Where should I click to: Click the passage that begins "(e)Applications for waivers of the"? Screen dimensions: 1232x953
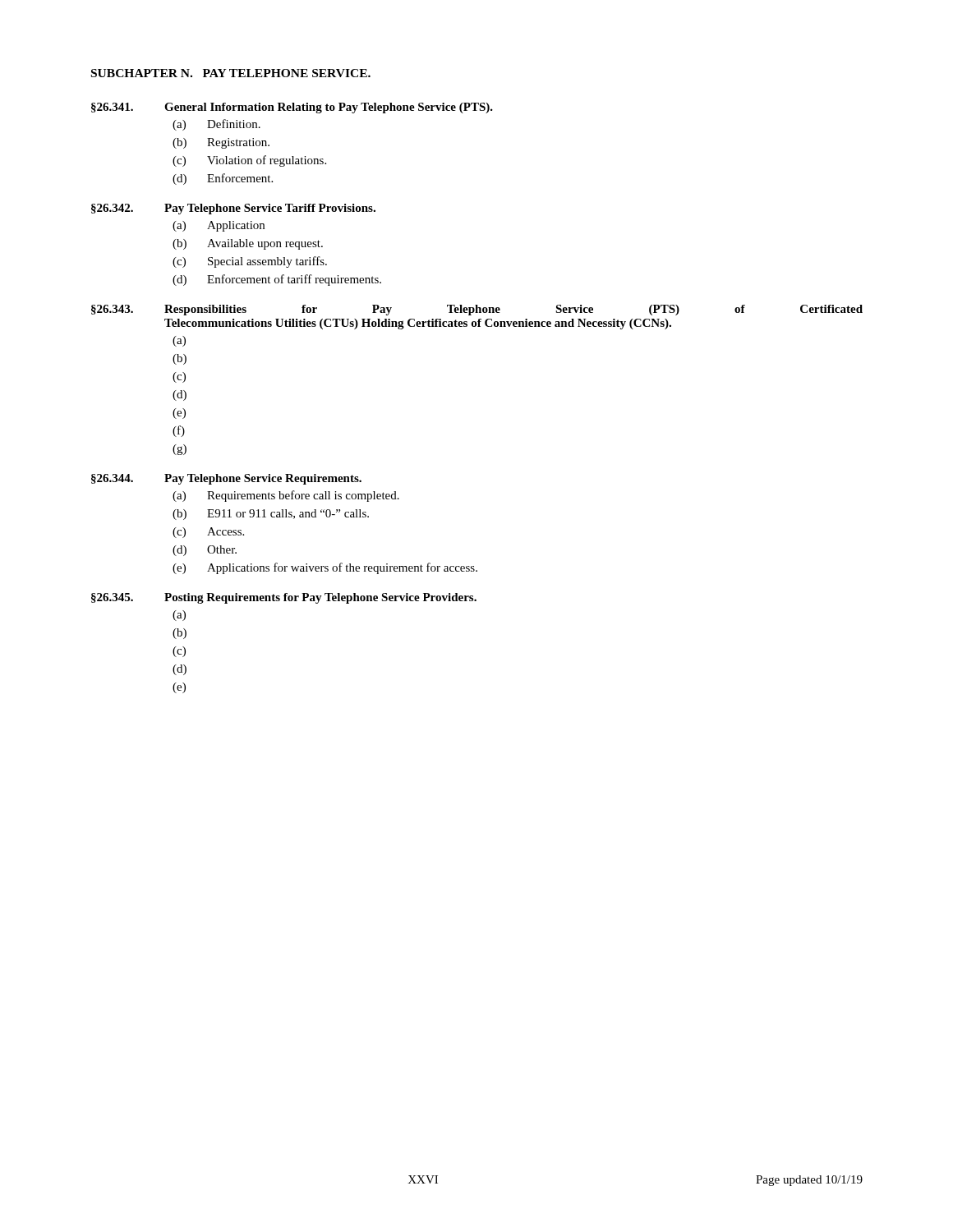[325, 568]
